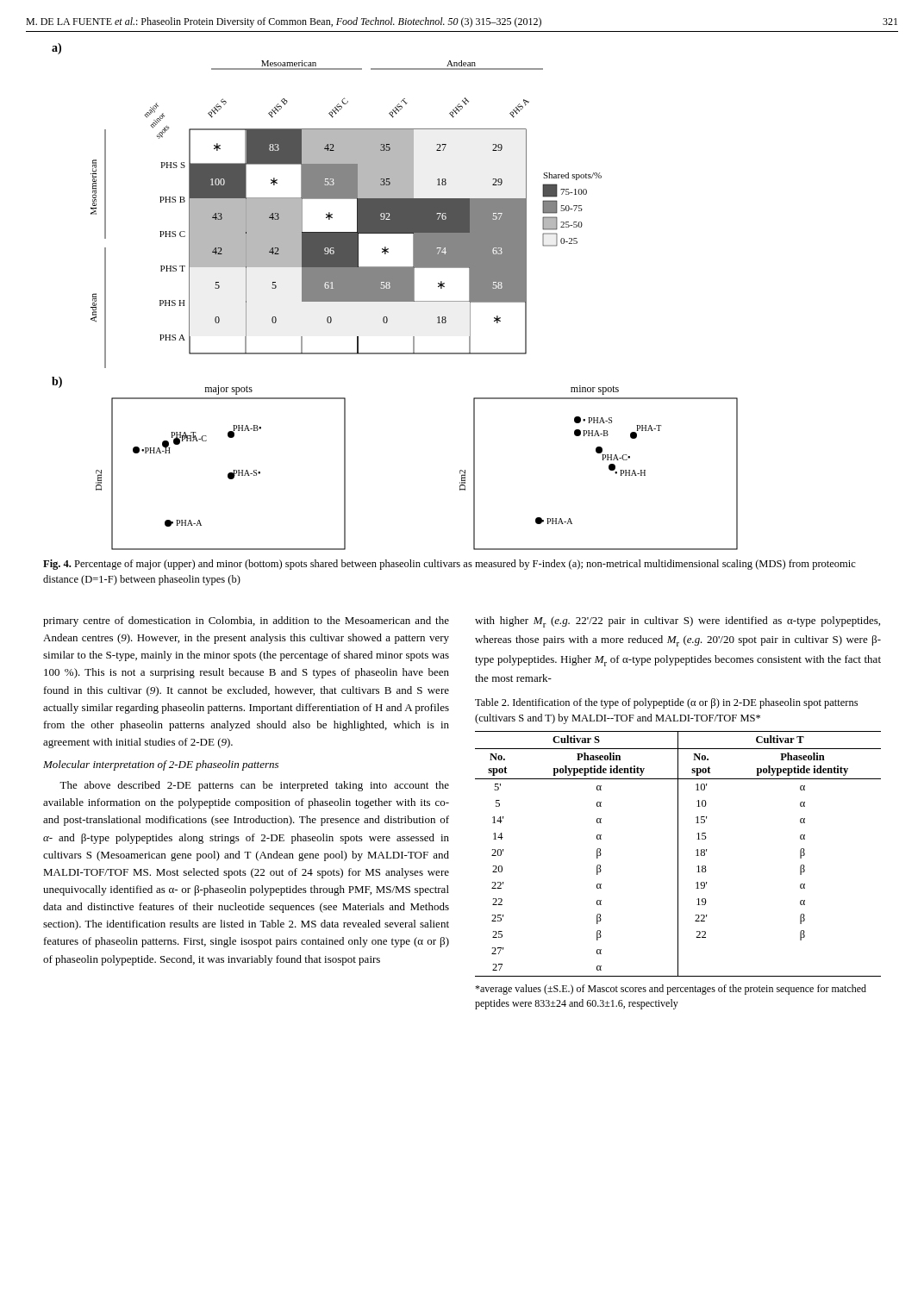This screenshot has height=1293, width=924.
Task: Click on the caption that reads "Fig. 4. Percentage of major (upper)"
Action: coord(449,572)
